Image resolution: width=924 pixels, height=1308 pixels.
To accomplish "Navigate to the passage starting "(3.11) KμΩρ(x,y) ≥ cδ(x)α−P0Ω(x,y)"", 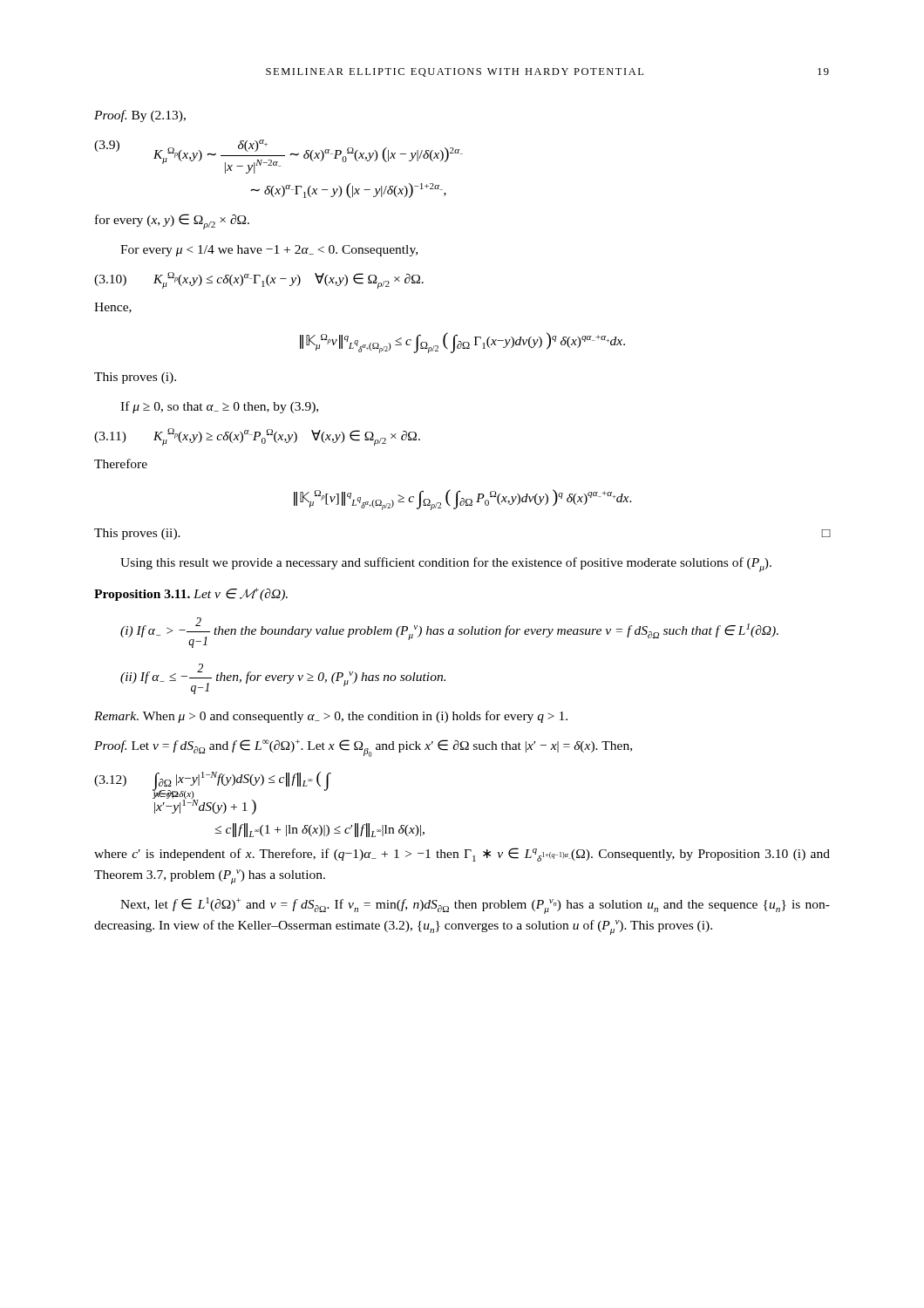I will click(257, 437).
